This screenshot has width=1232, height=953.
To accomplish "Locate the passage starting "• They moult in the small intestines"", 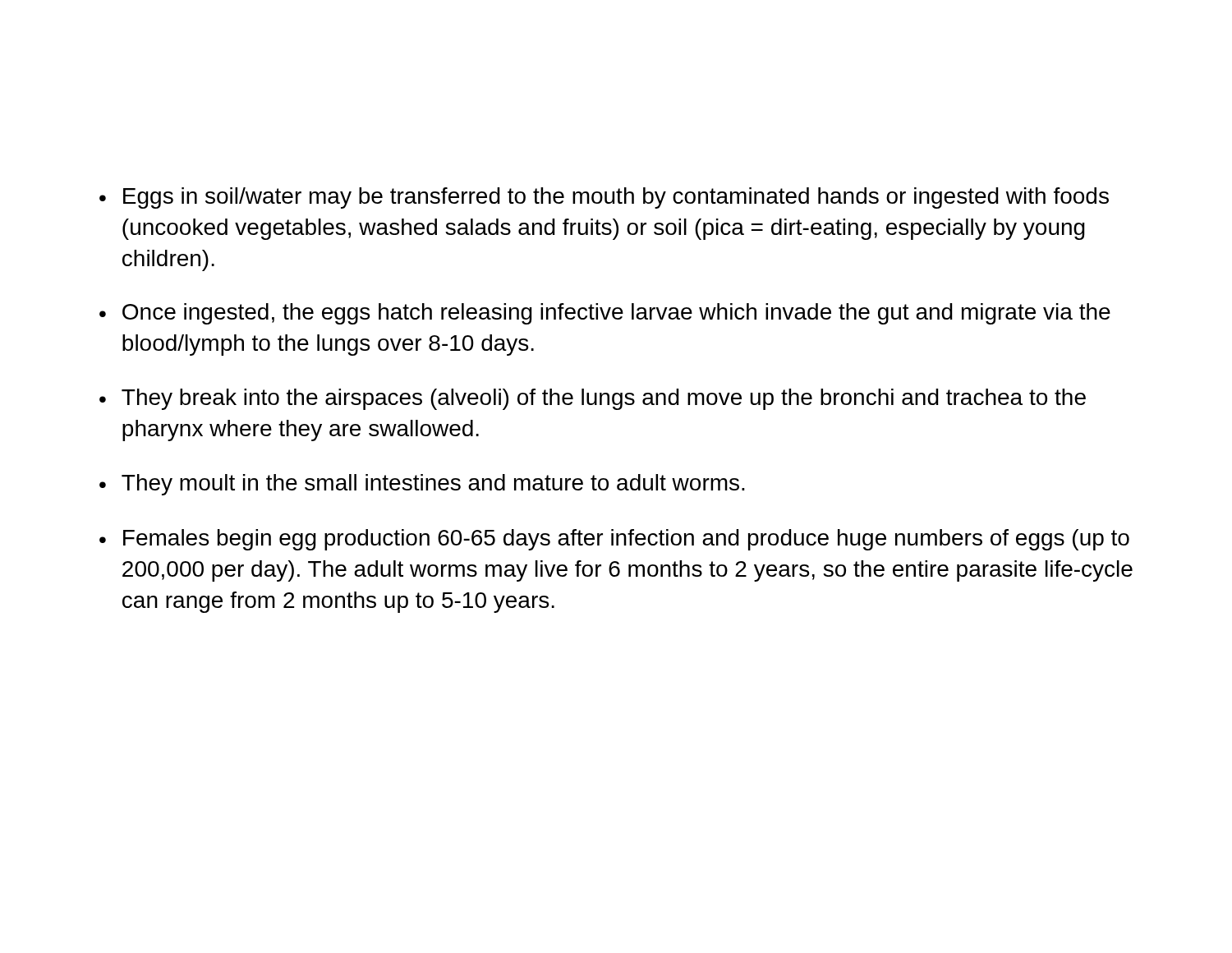I will click(423, 484).
